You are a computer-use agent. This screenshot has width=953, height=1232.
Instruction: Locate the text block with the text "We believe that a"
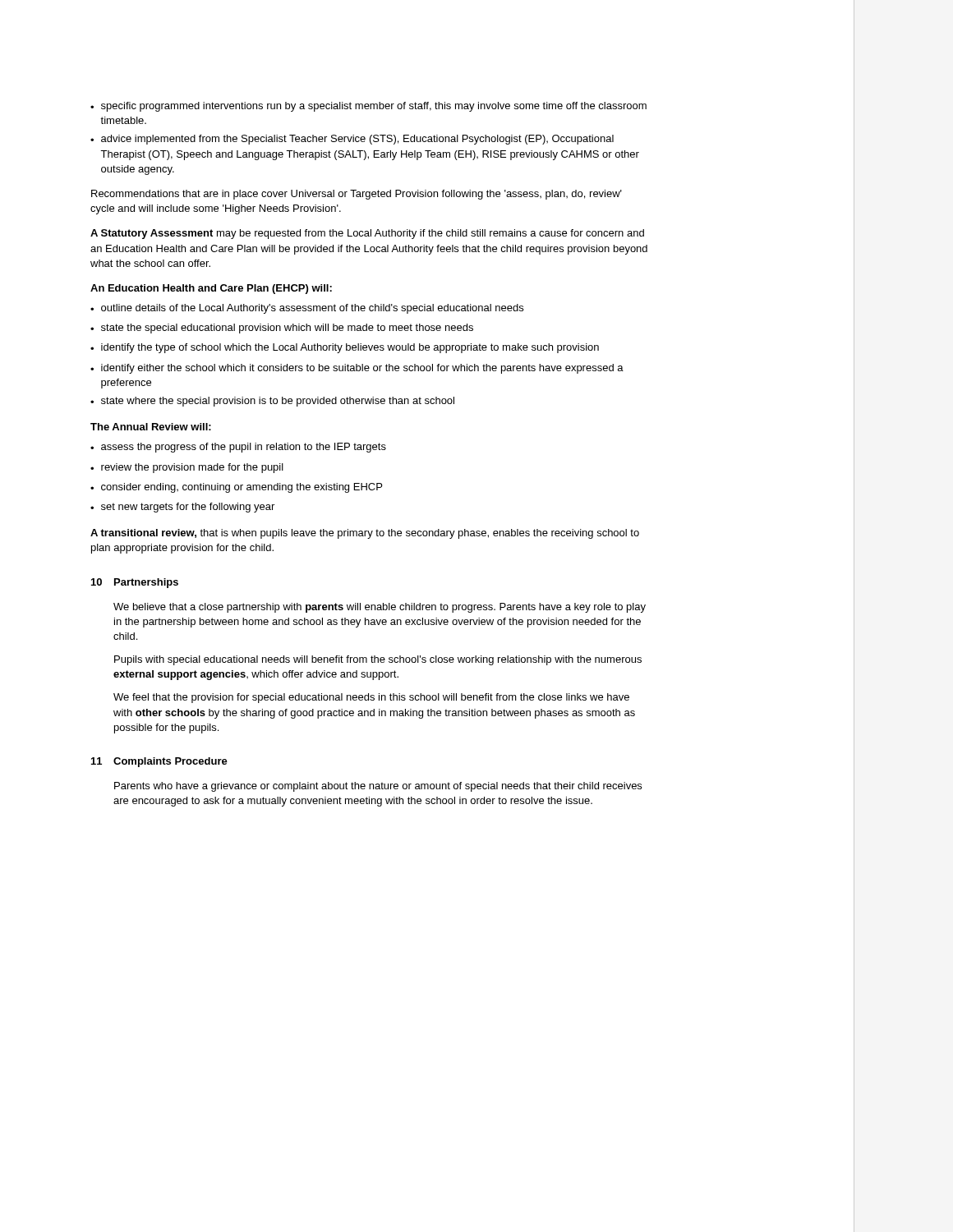point(380,621)
